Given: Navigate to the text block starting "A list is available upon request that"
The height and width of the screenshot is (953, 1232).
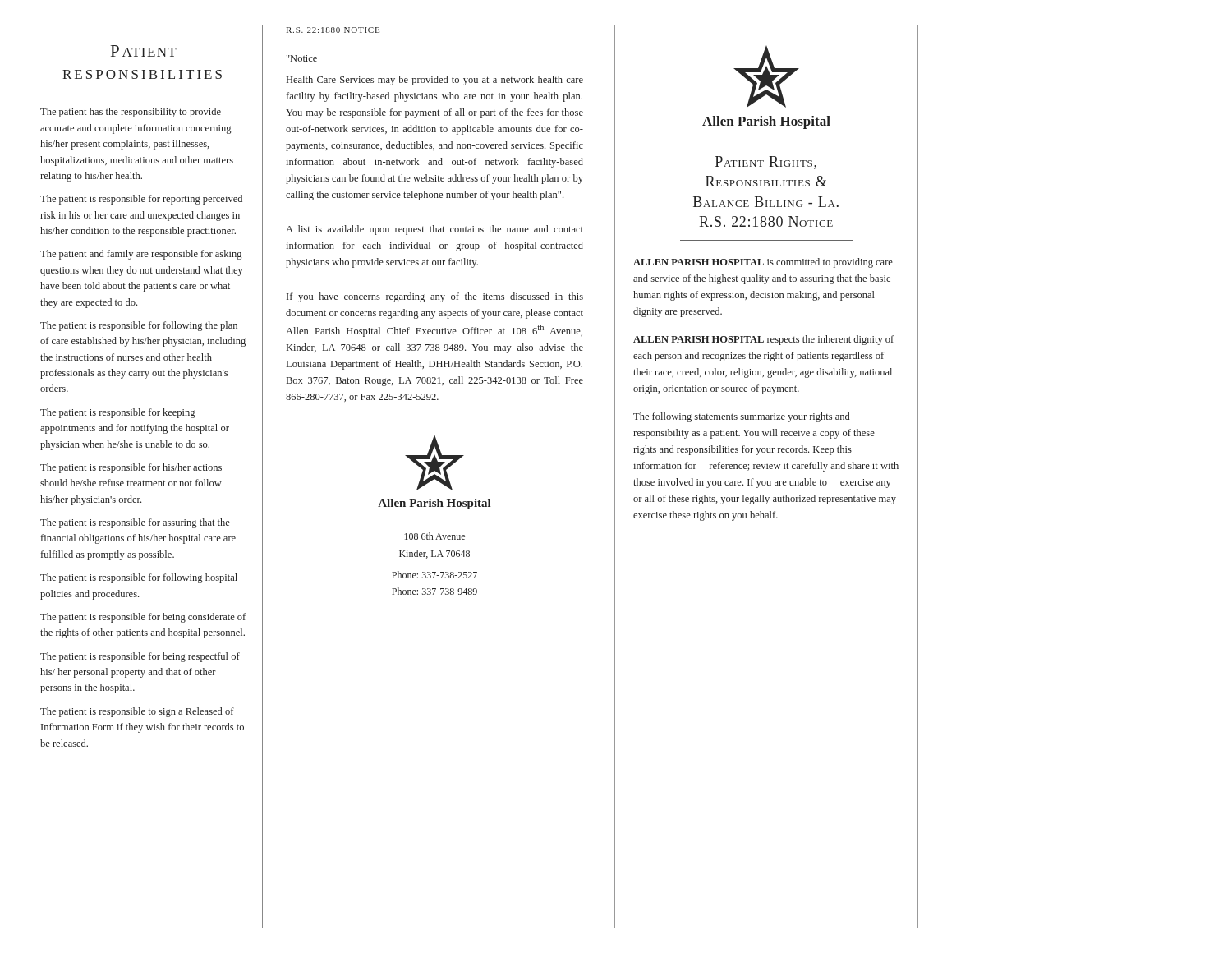Looking at the screenshot, I should (434, 246).
